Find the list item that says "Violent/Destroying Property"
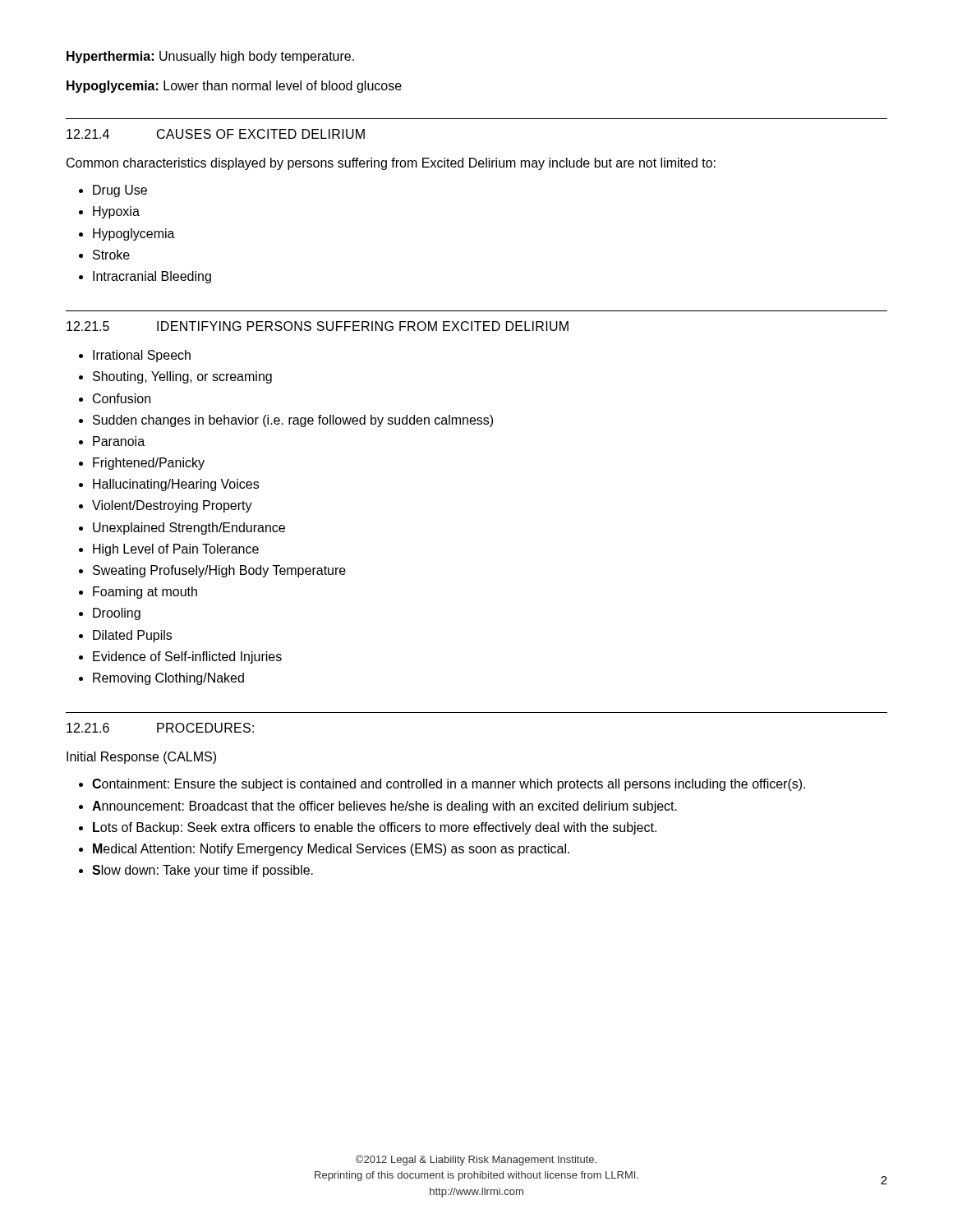 172,506
